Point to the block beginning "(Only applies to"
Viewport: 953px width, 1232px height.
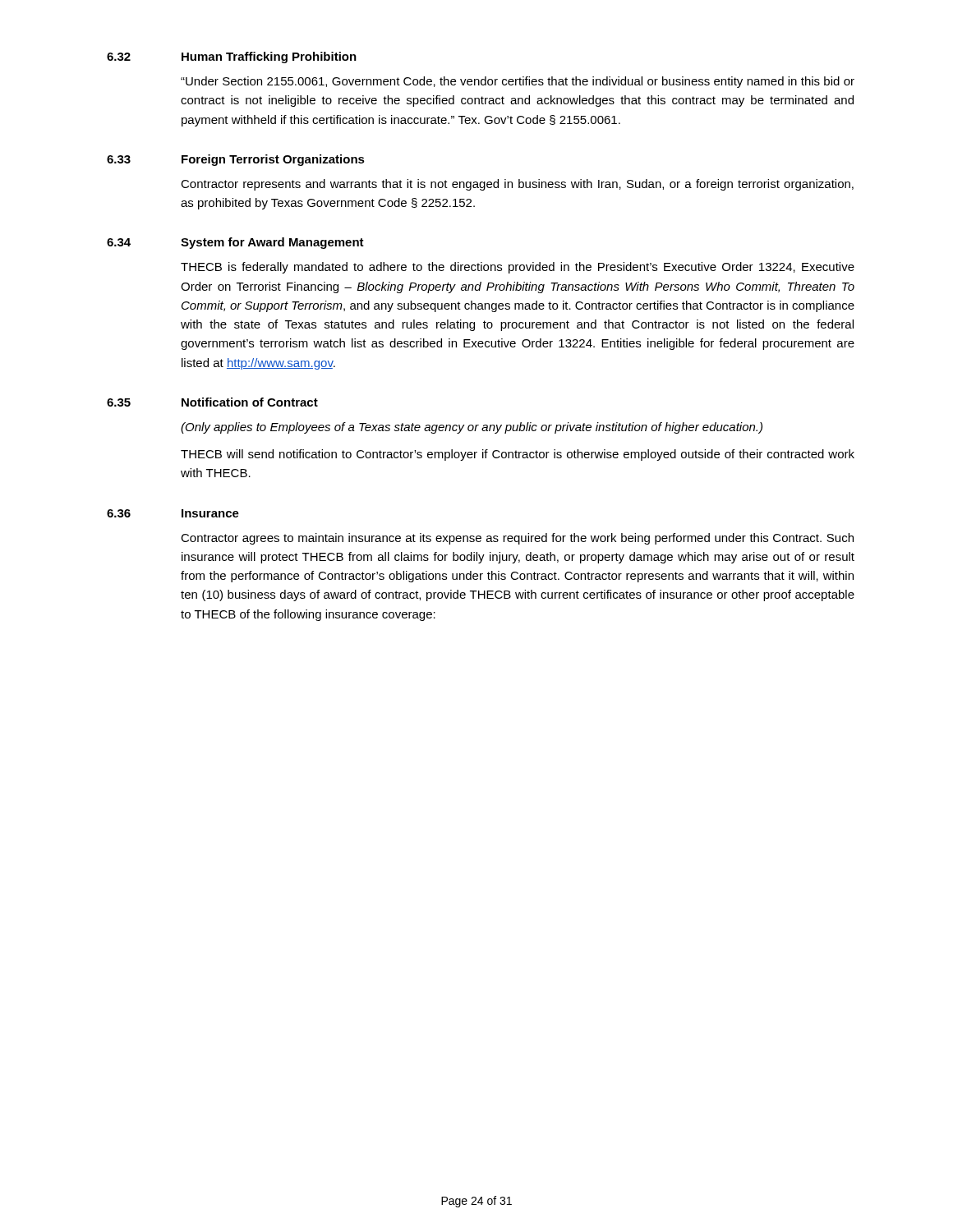pos(472,426)
